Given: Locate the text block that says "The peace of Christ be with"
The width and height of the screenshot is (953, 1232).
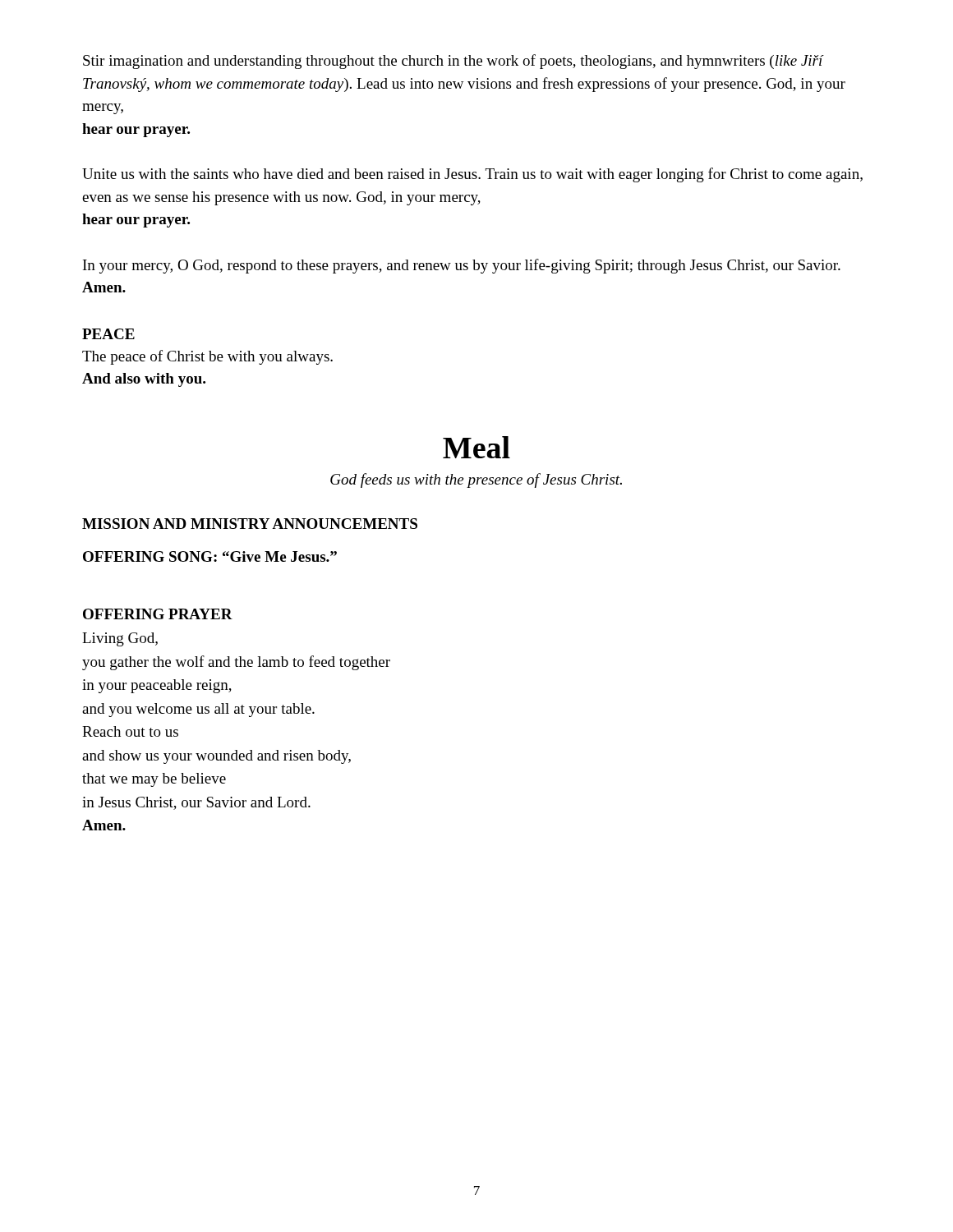Looking at the screenshot, I should tap(208, 367).
